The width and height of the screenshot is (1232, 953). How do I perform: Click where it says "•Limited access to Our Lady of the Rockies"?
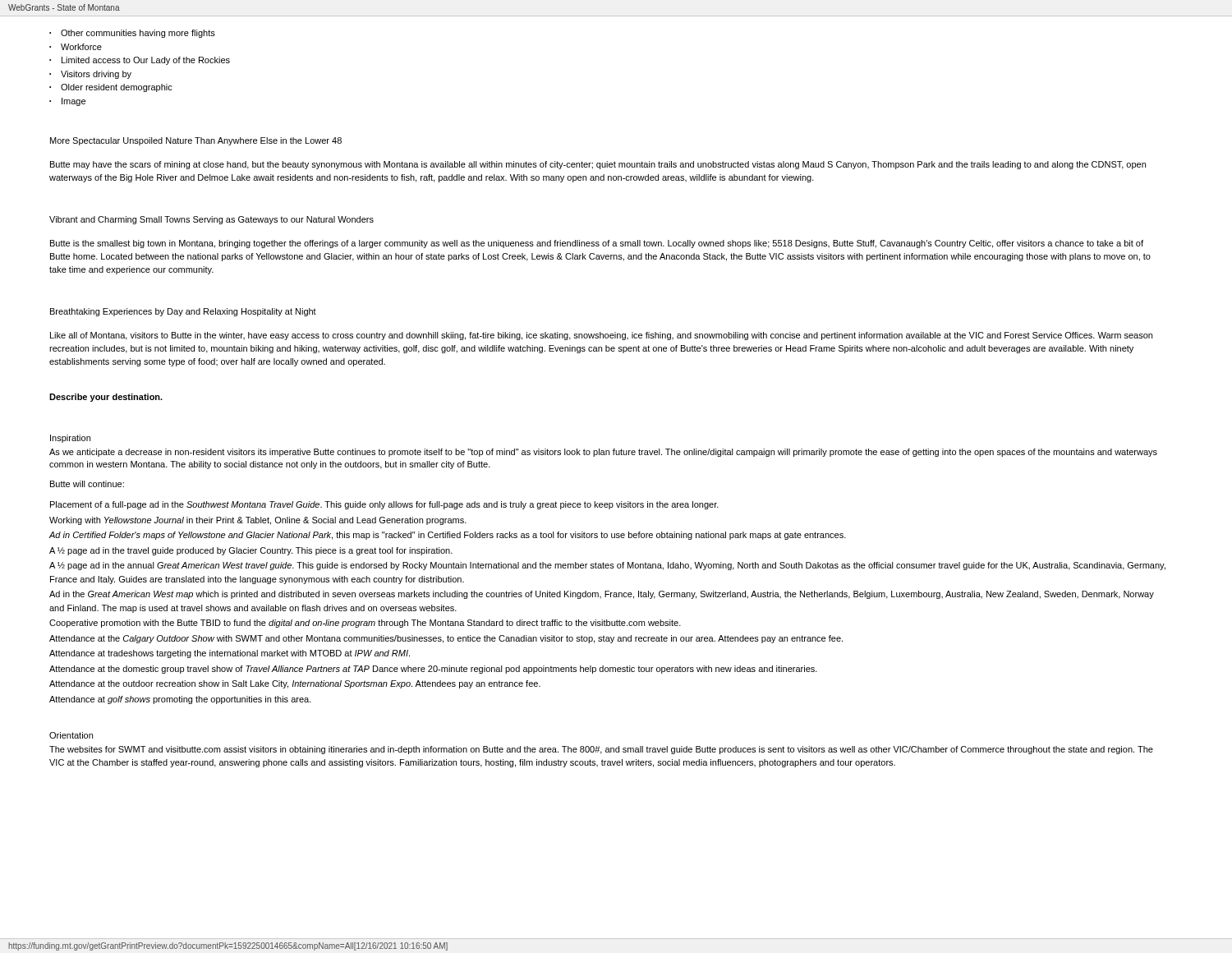tap(140, 60)
